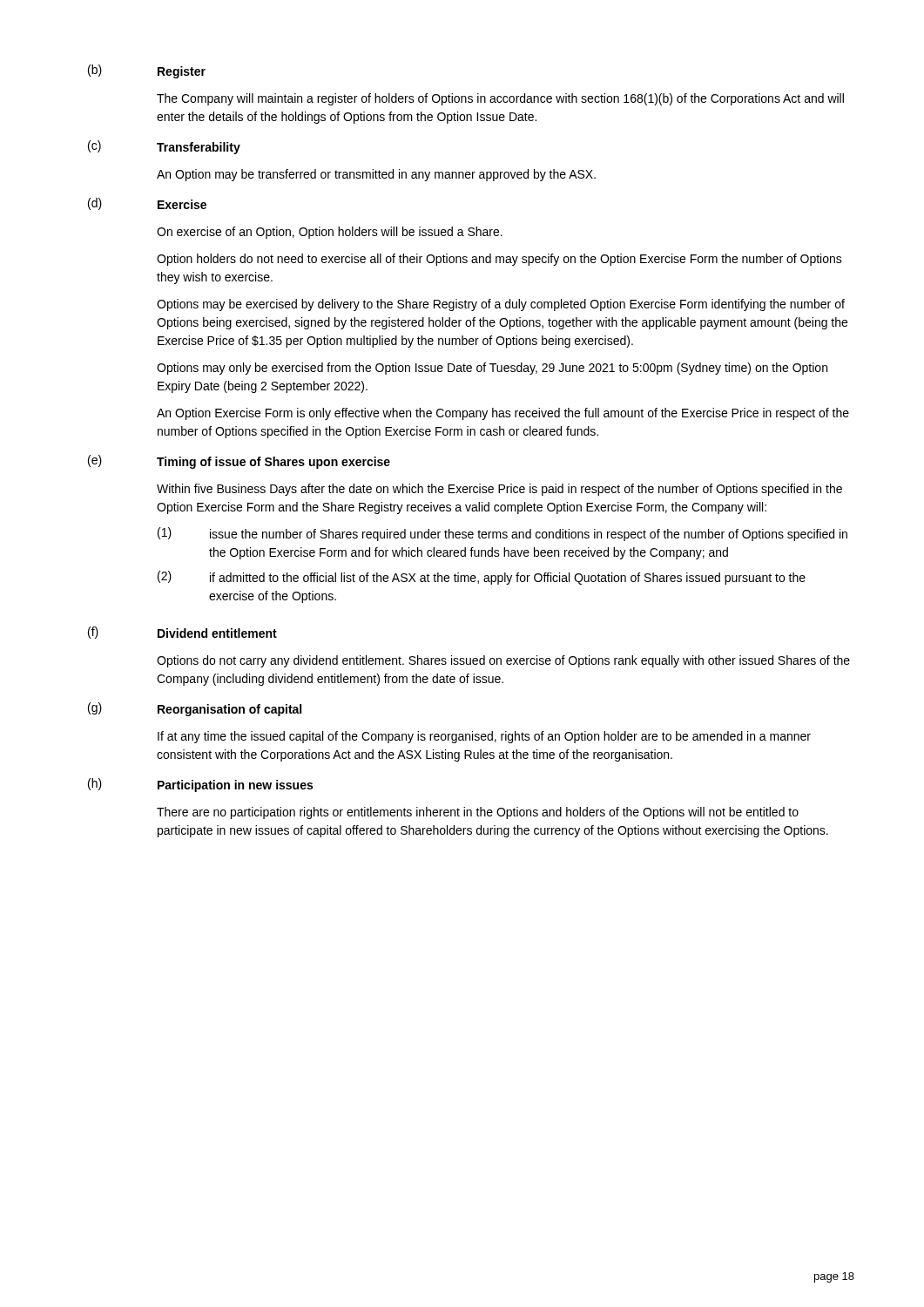Screen dimensions: 1307x924
Task: Locate the region starting "(h) Participation in new"
Action: pyautogui.click(x=471, y=808)
